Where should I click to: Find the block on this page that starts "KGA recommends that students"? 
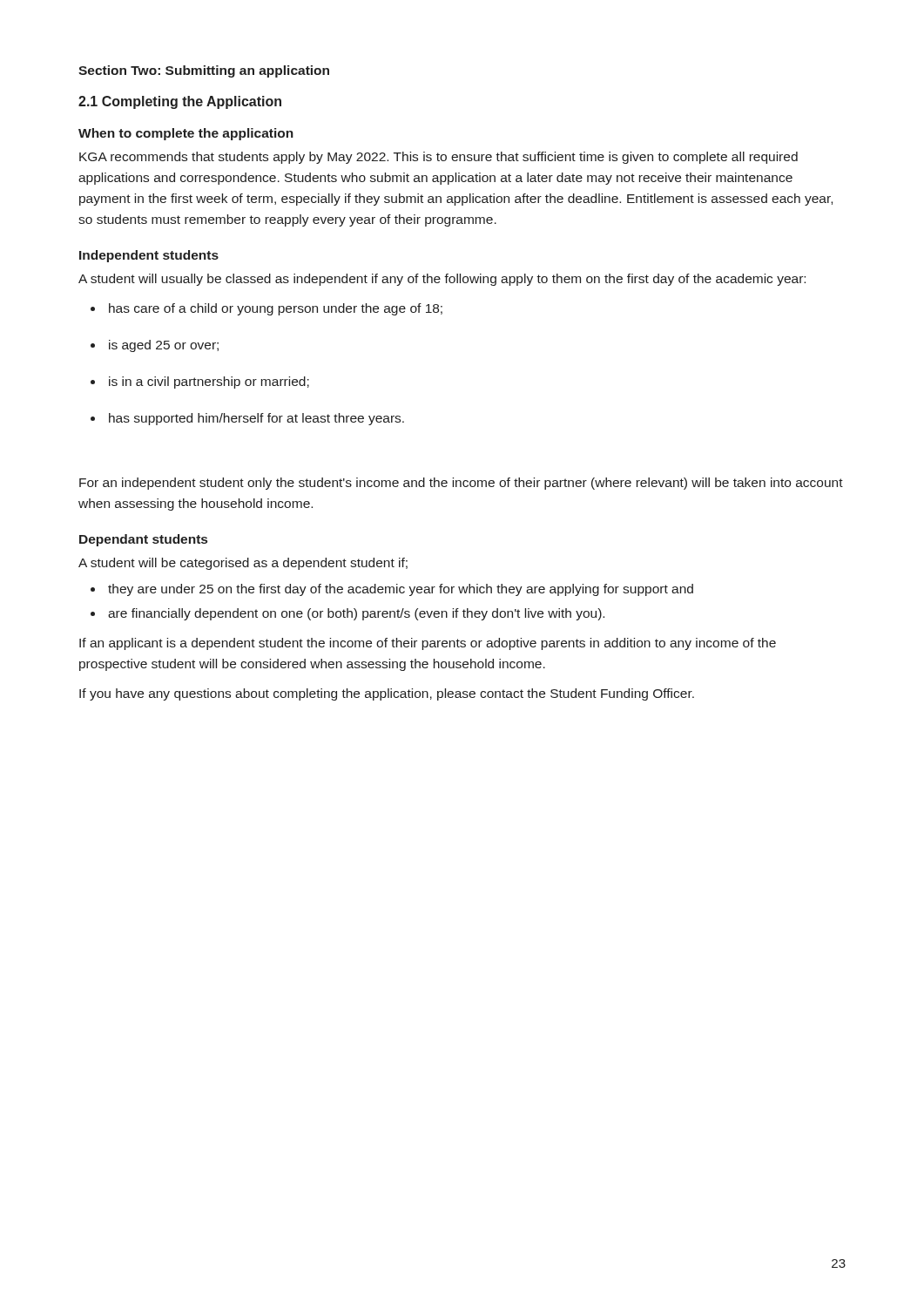tap(456, 188)
